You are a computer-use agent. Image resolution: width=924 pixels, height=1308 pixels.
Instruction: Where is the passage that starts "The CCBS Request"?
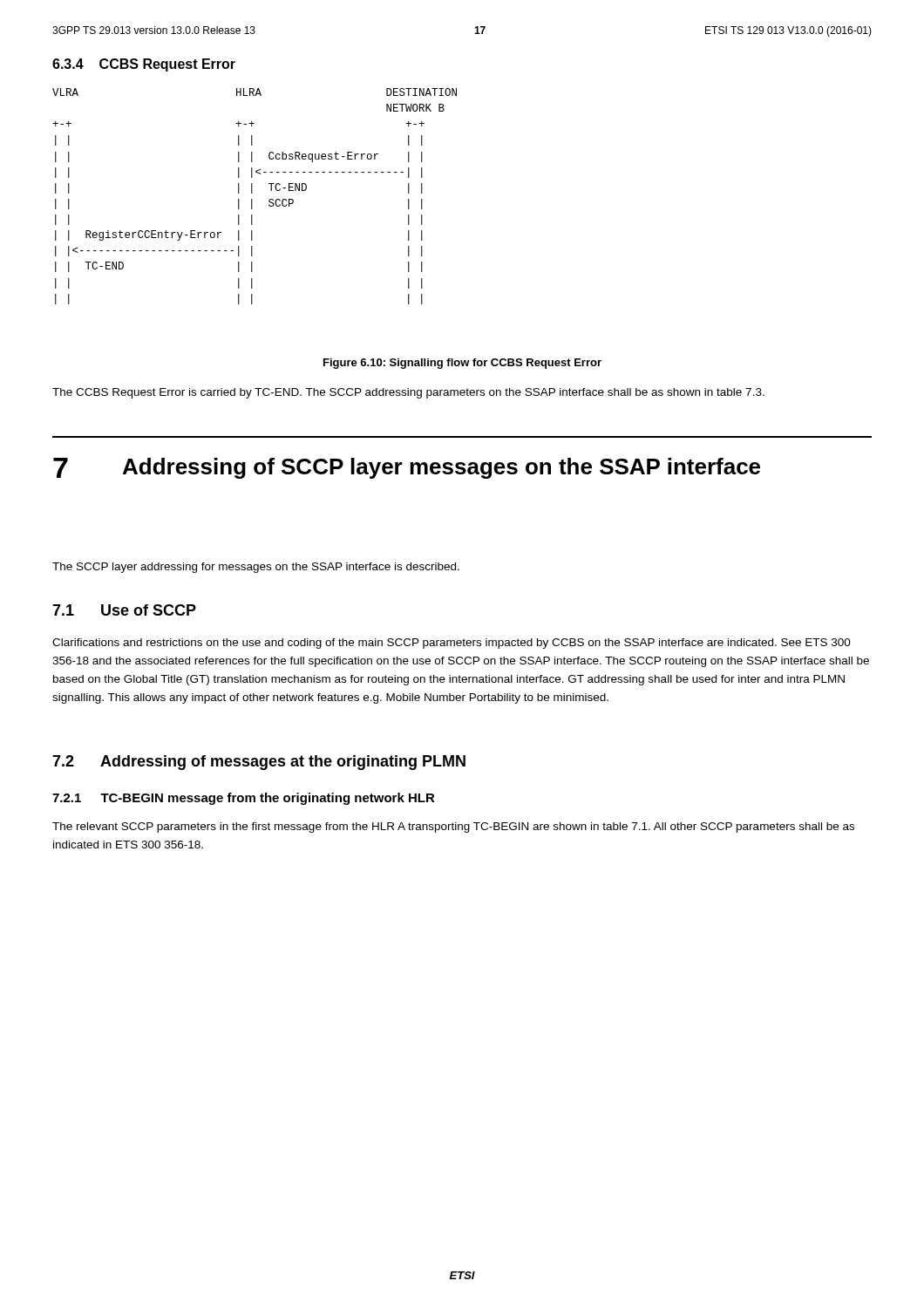(x=409, y=392)
